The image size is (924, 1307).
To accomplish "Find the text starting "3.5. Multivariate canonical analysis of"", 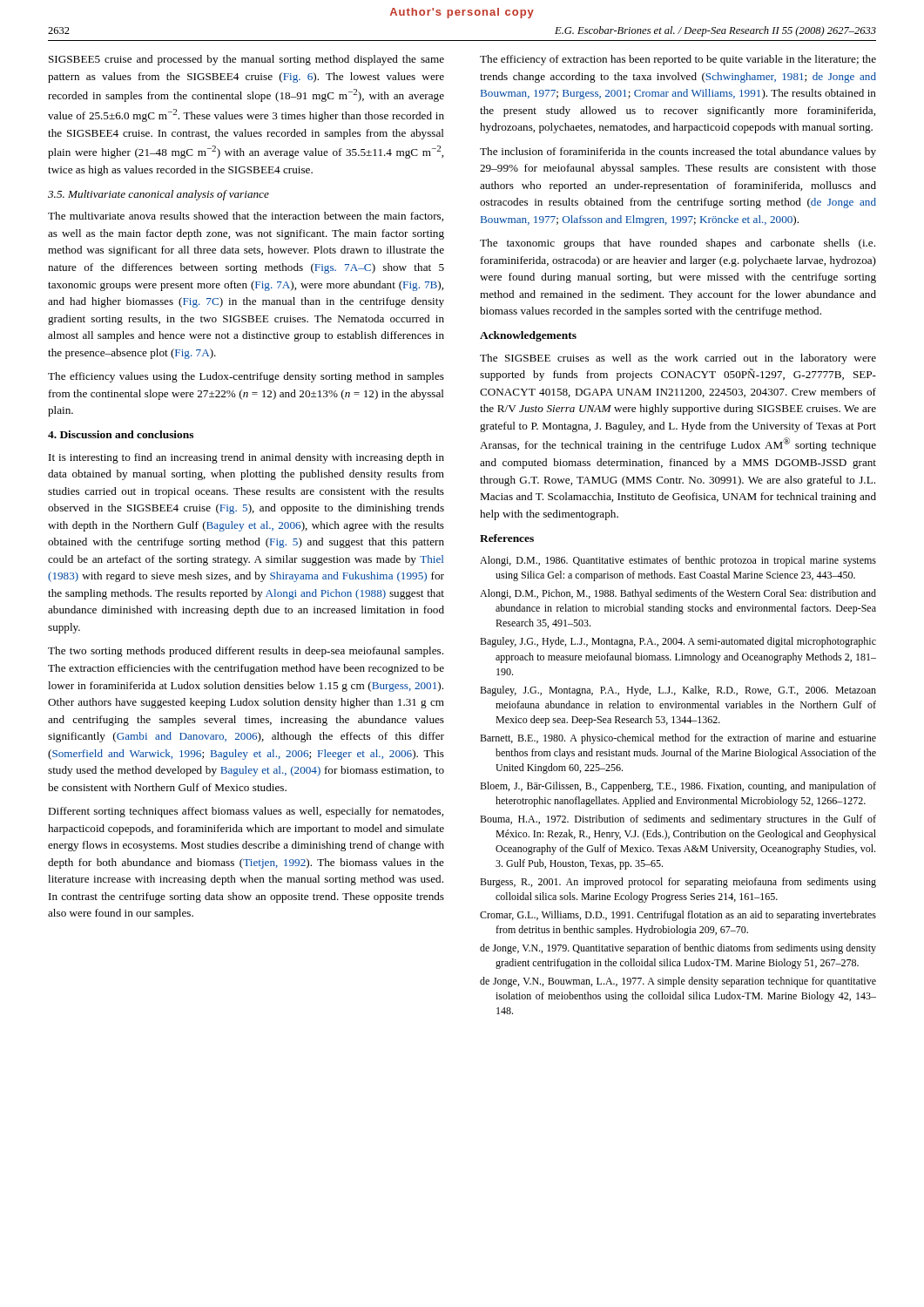I will [246, 194].
